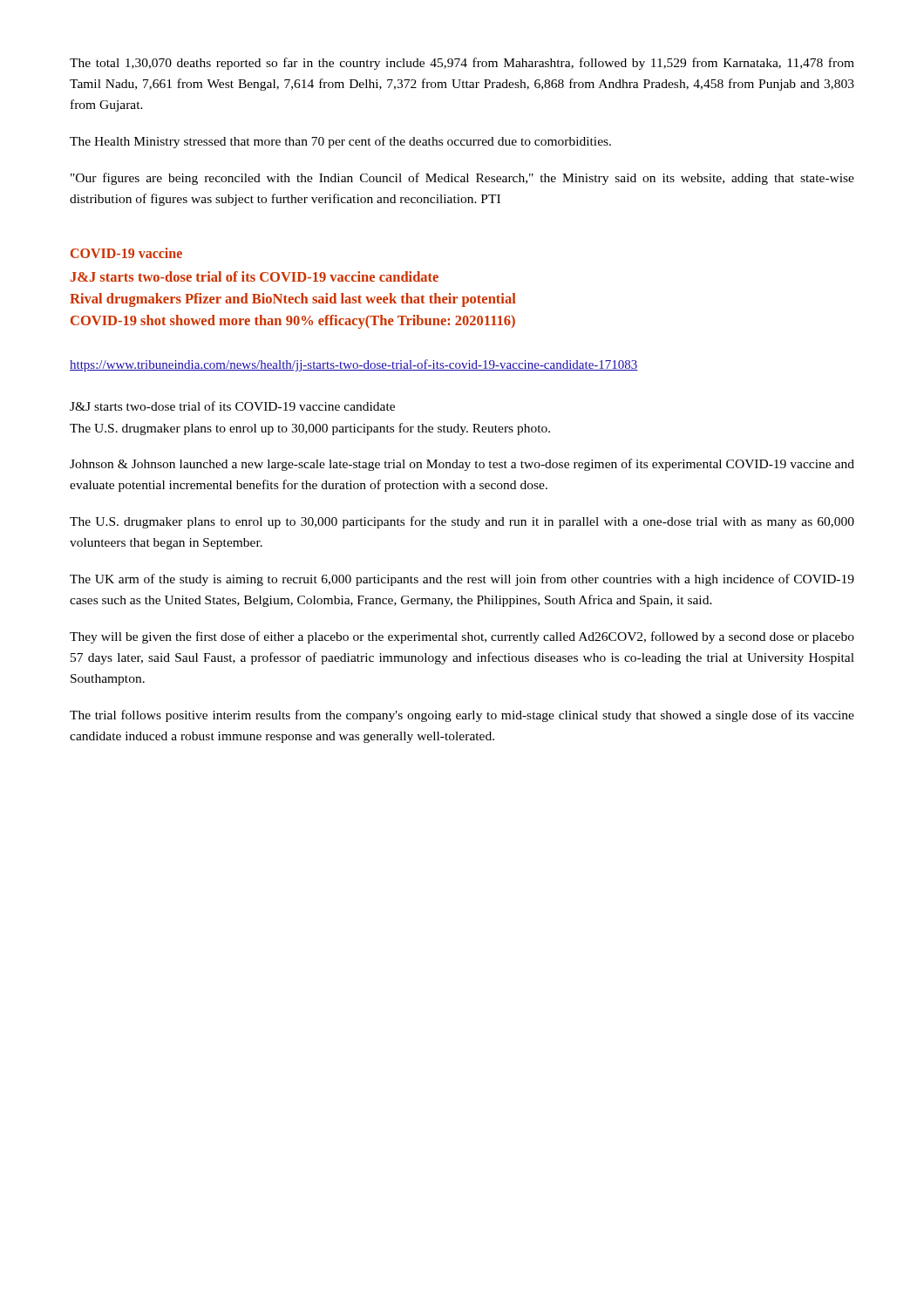Screen dimensions: 1308x924
Task: Find the title on this page that starts "J&J starts two-dose trial of its COVID-19 vaccine"
Action: (293, 299)
